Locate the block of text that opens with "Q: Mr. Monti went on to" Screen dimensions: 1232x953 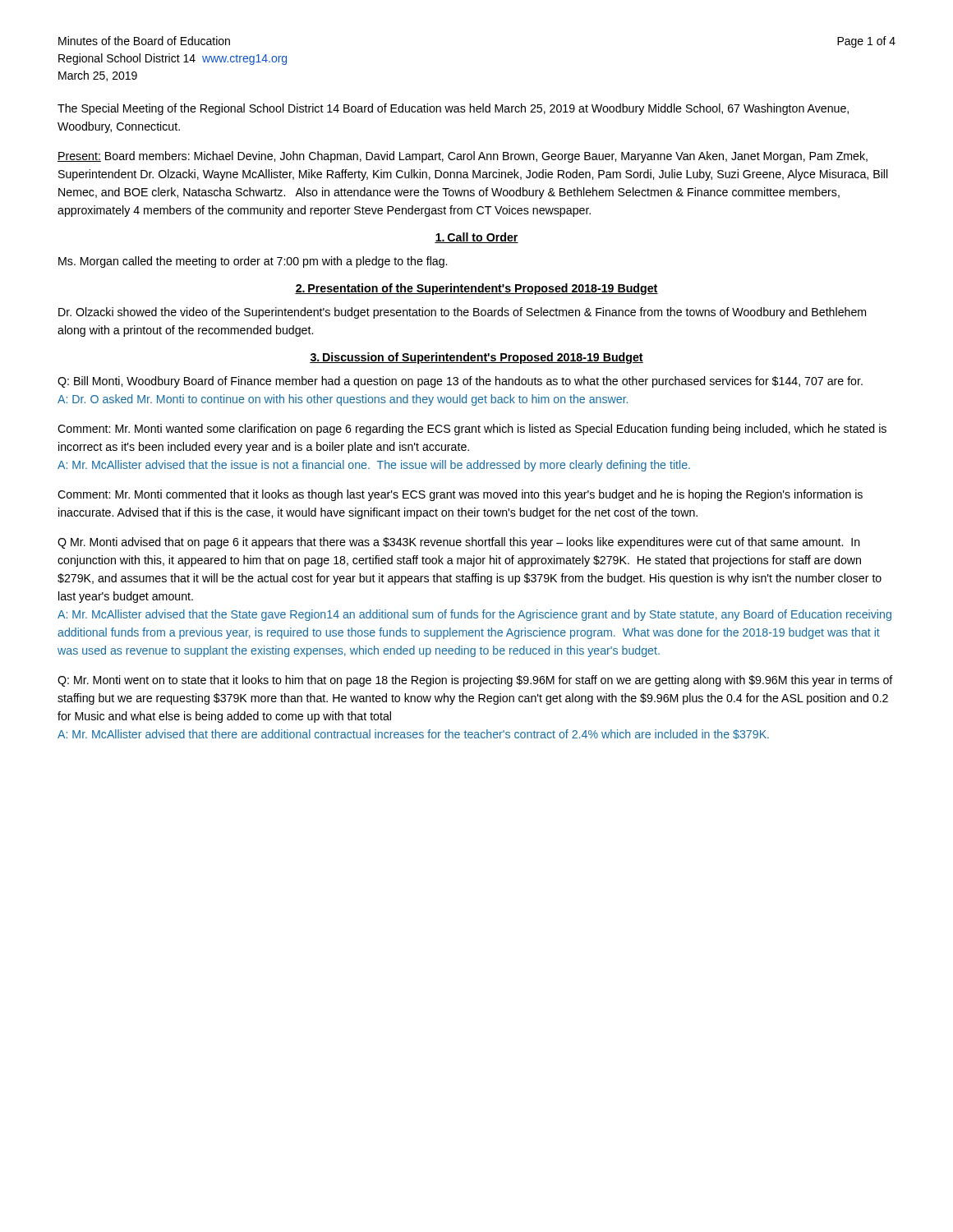coord(475,707)
